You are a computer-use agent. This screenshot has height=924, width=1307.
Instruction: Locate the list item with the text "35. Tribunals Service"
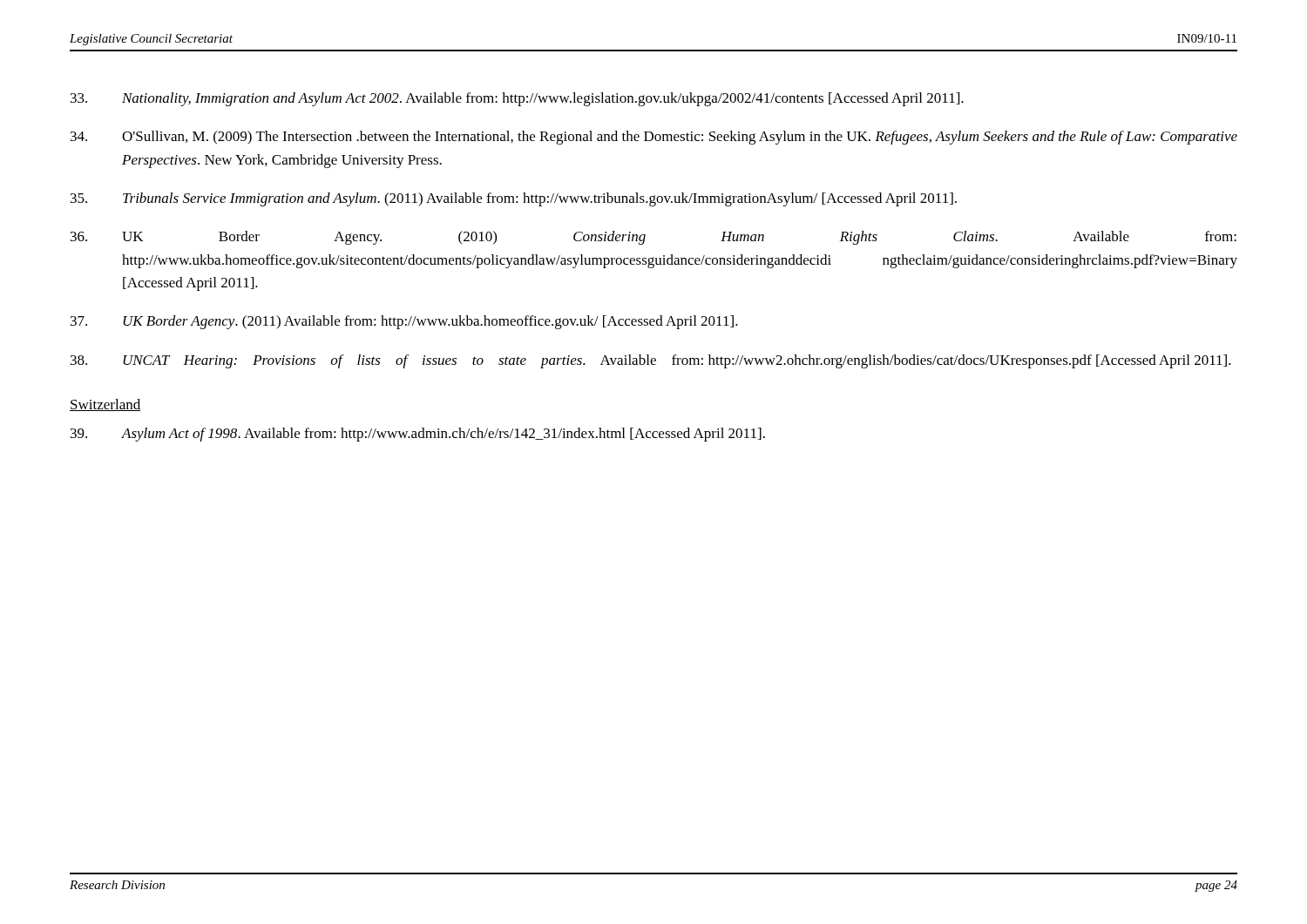(654, 199)
